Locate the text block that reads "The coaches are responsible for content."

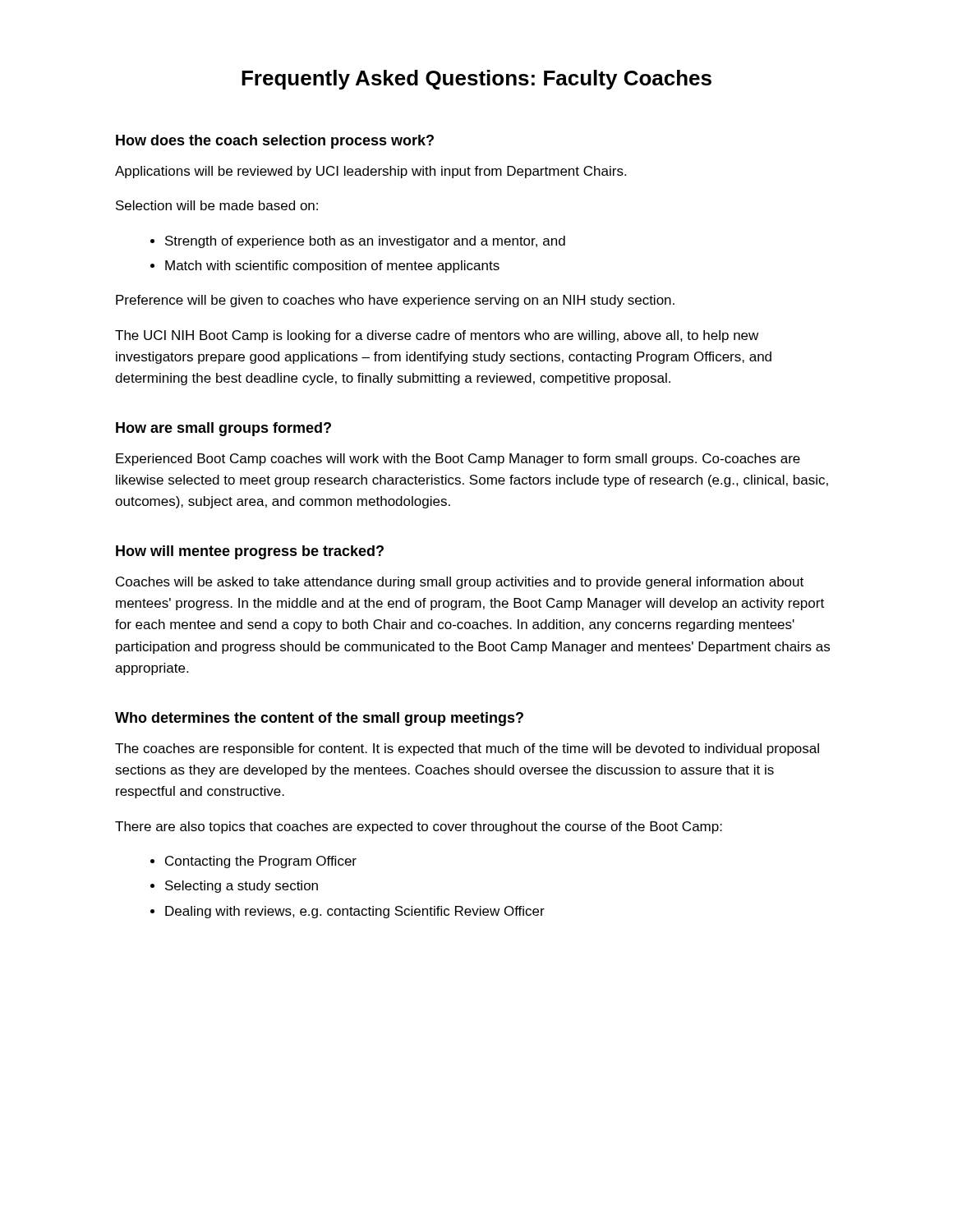tap(467, 770)
